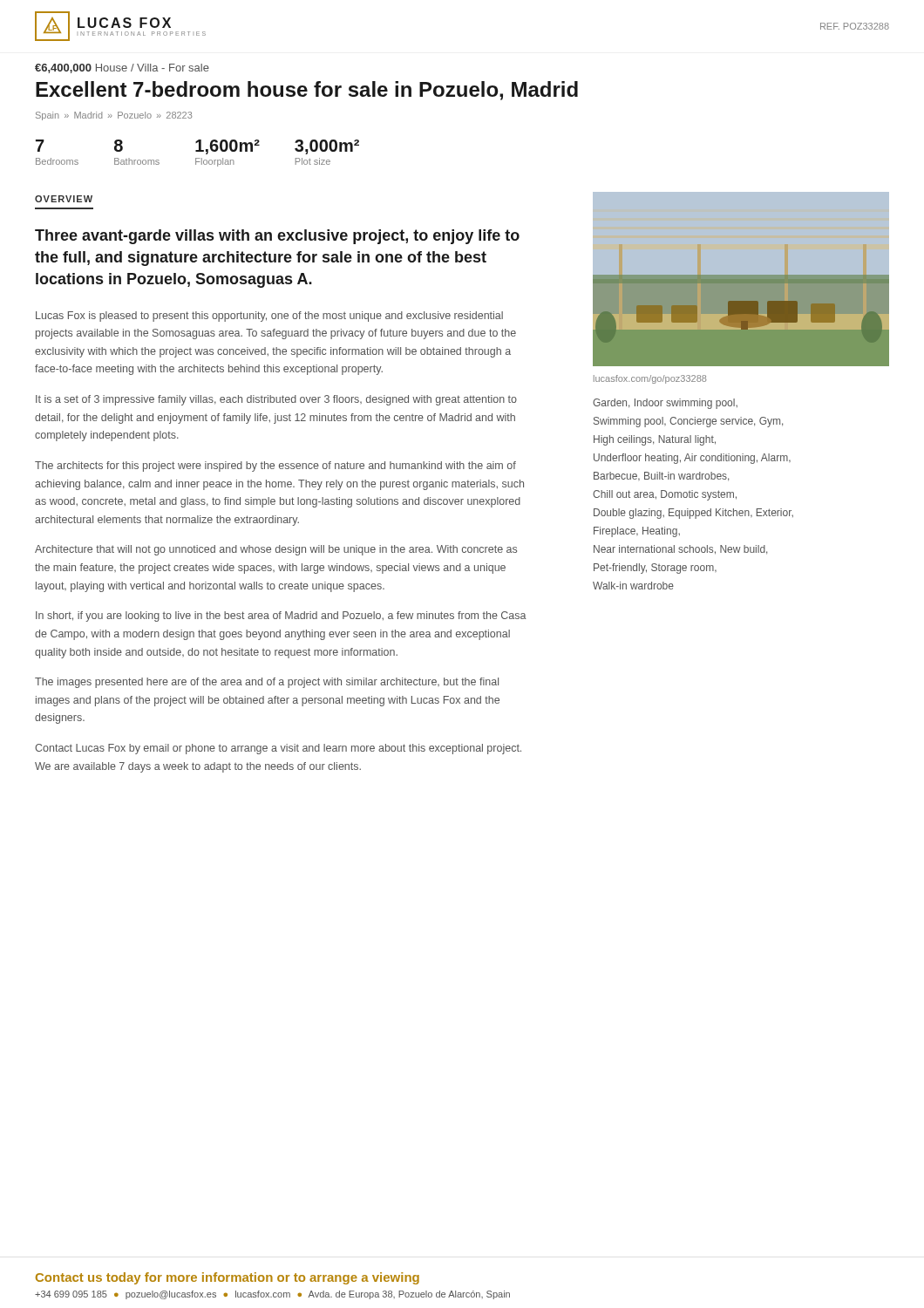The height and width of the screenshot is (1308, 924).
Task: Point to the text block starting "The images presented here are of the"
Action: click(x=267, y=700)
